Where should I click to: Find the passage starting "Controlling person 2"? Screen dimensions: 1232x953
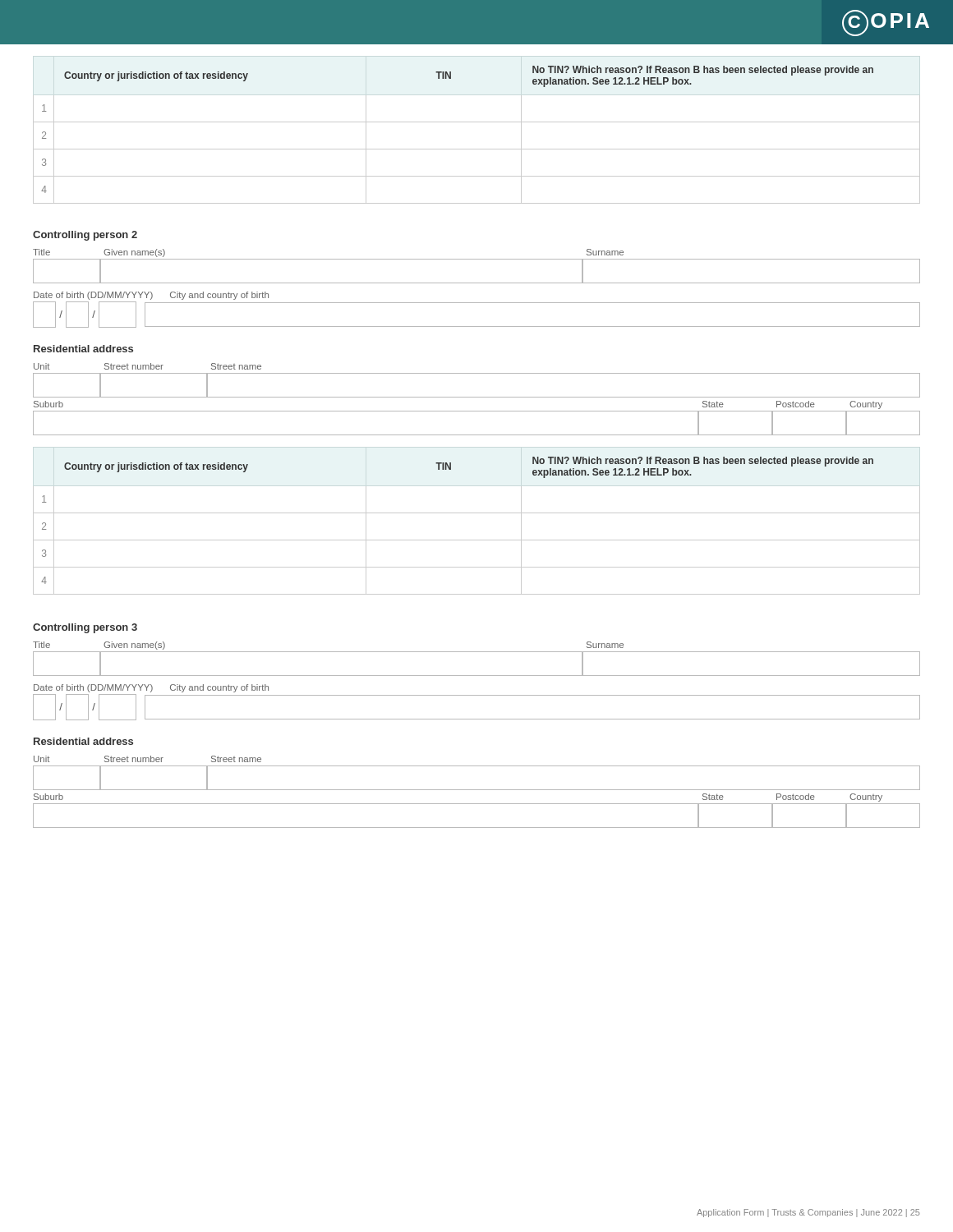(85, 234)
